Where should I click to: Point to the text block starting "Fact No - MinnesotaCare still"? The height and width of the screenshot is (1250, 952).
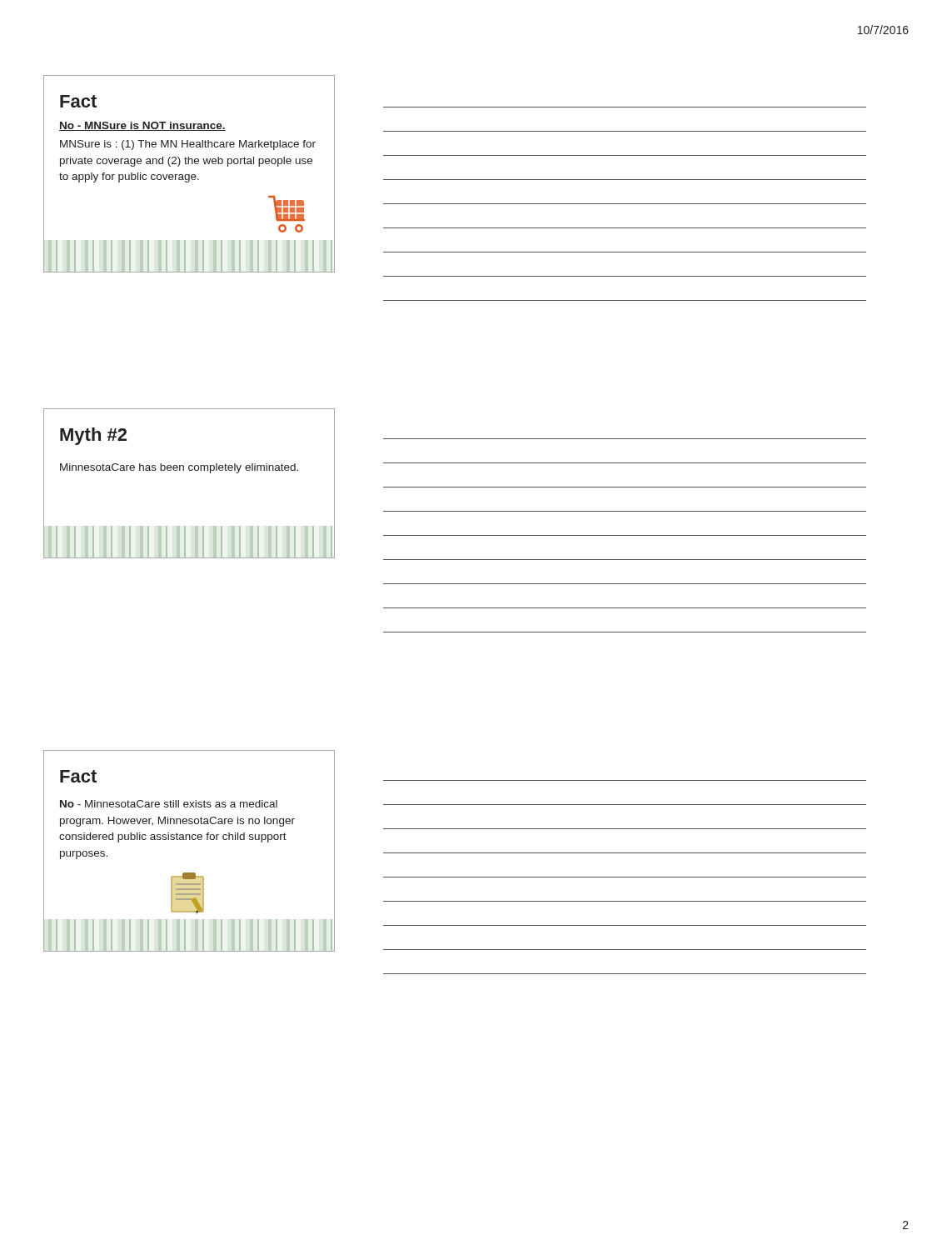click(189, 851)
